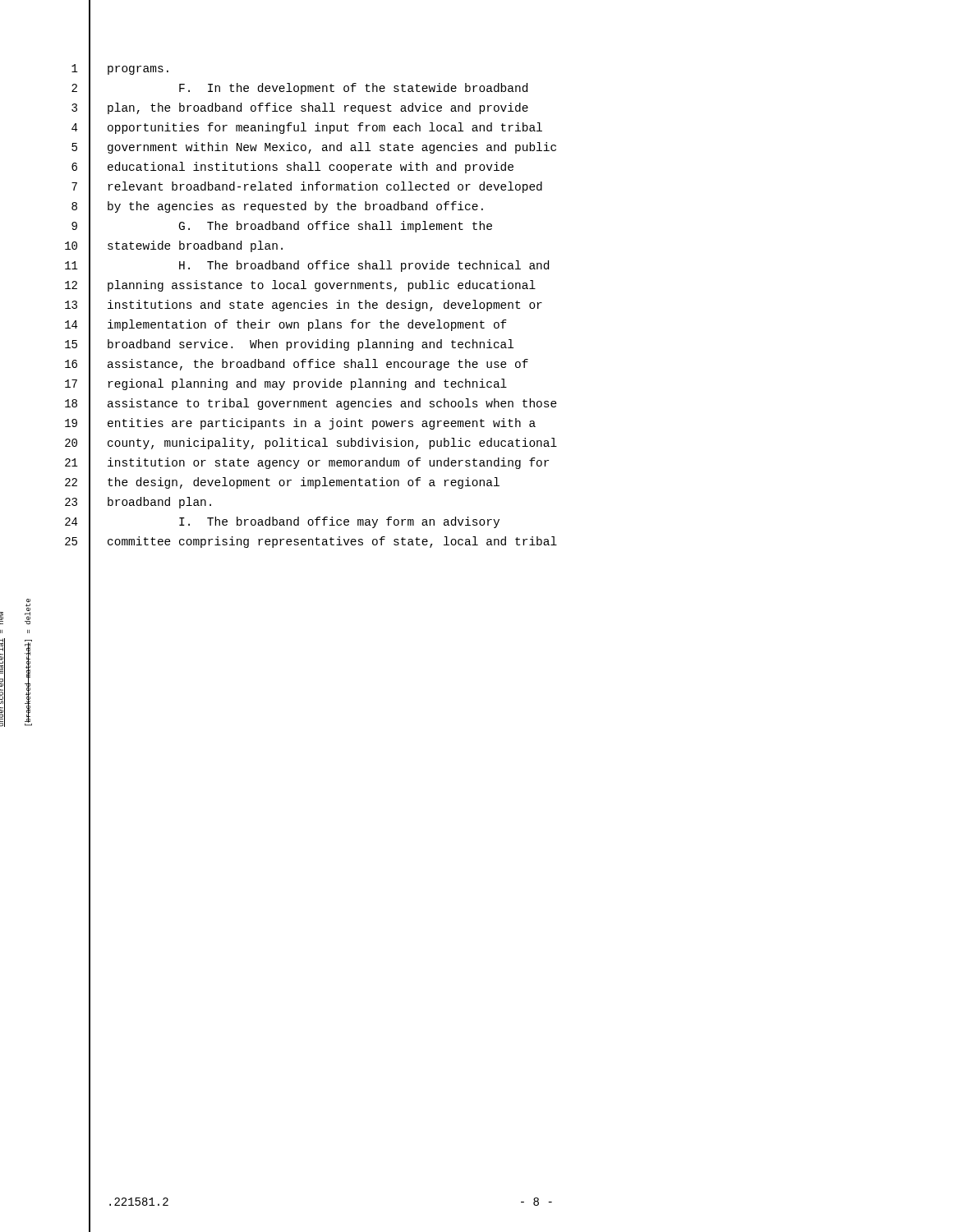
Task: Find the text with the text "statewide broadband plan."
Action: [196, 246]
